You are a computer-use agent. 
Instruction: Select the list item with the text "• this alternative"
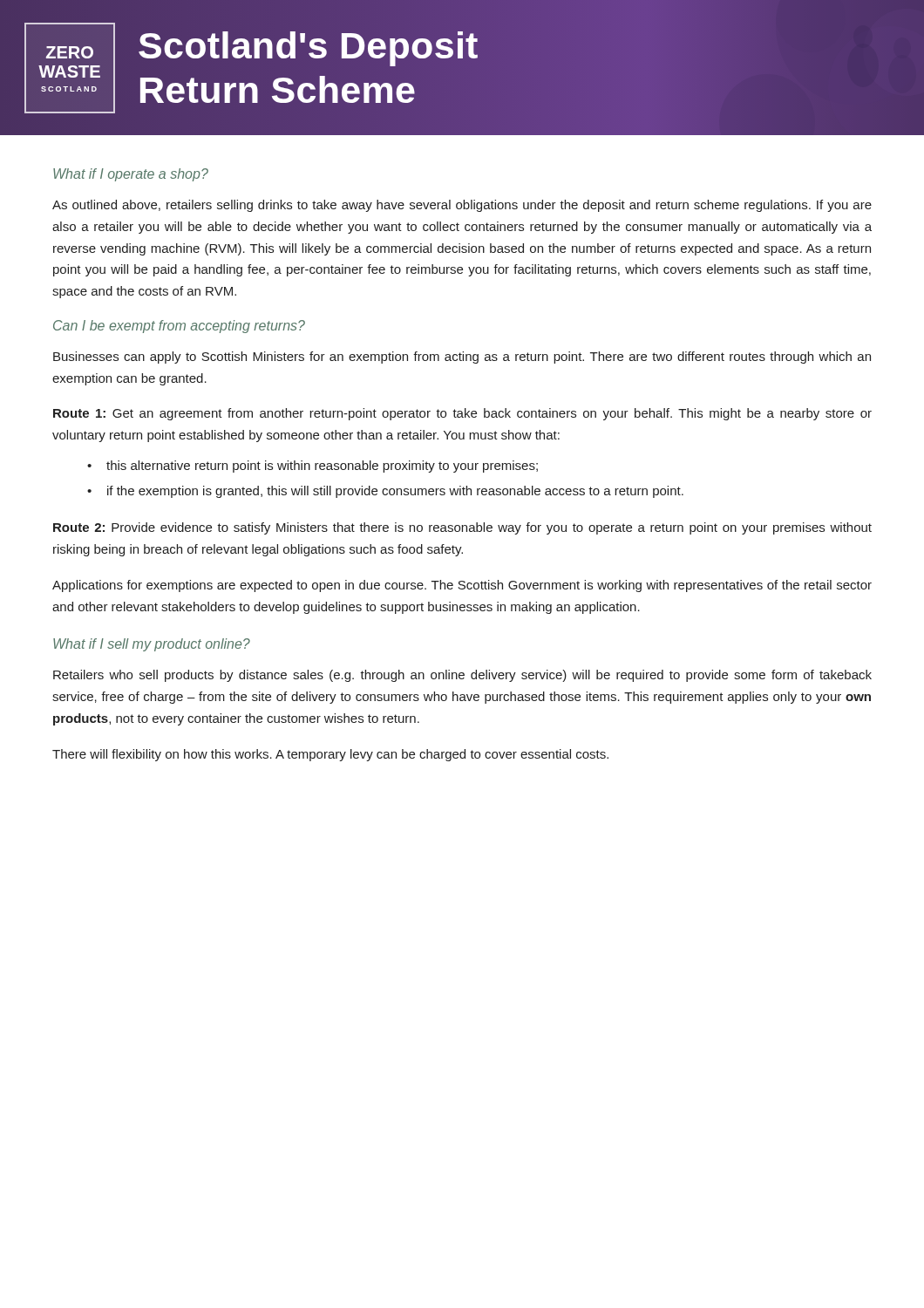pos(313,466)
